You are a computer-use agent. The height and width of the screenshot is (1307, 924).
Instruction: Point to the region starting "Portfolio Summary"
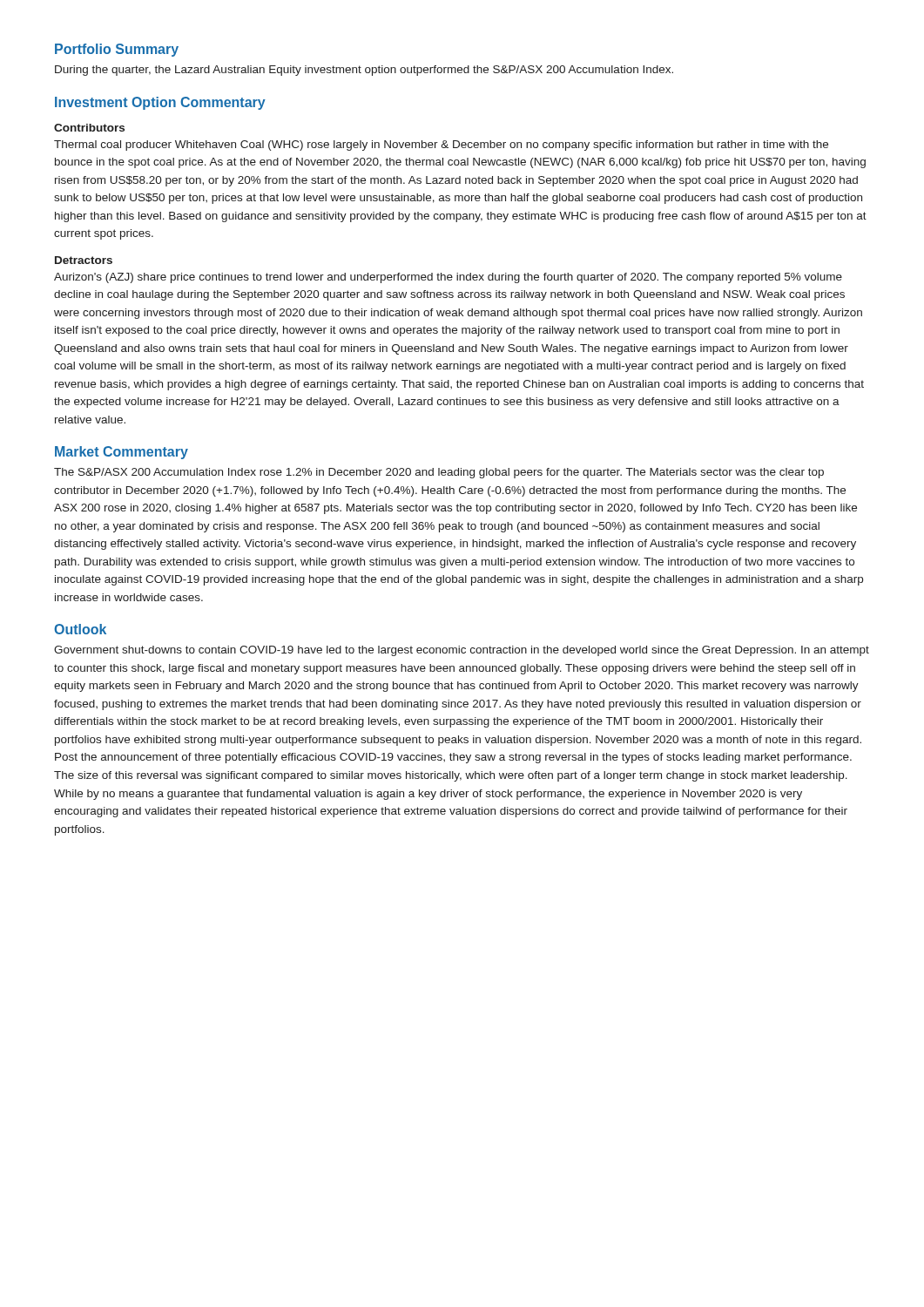[x=117, y=50]
